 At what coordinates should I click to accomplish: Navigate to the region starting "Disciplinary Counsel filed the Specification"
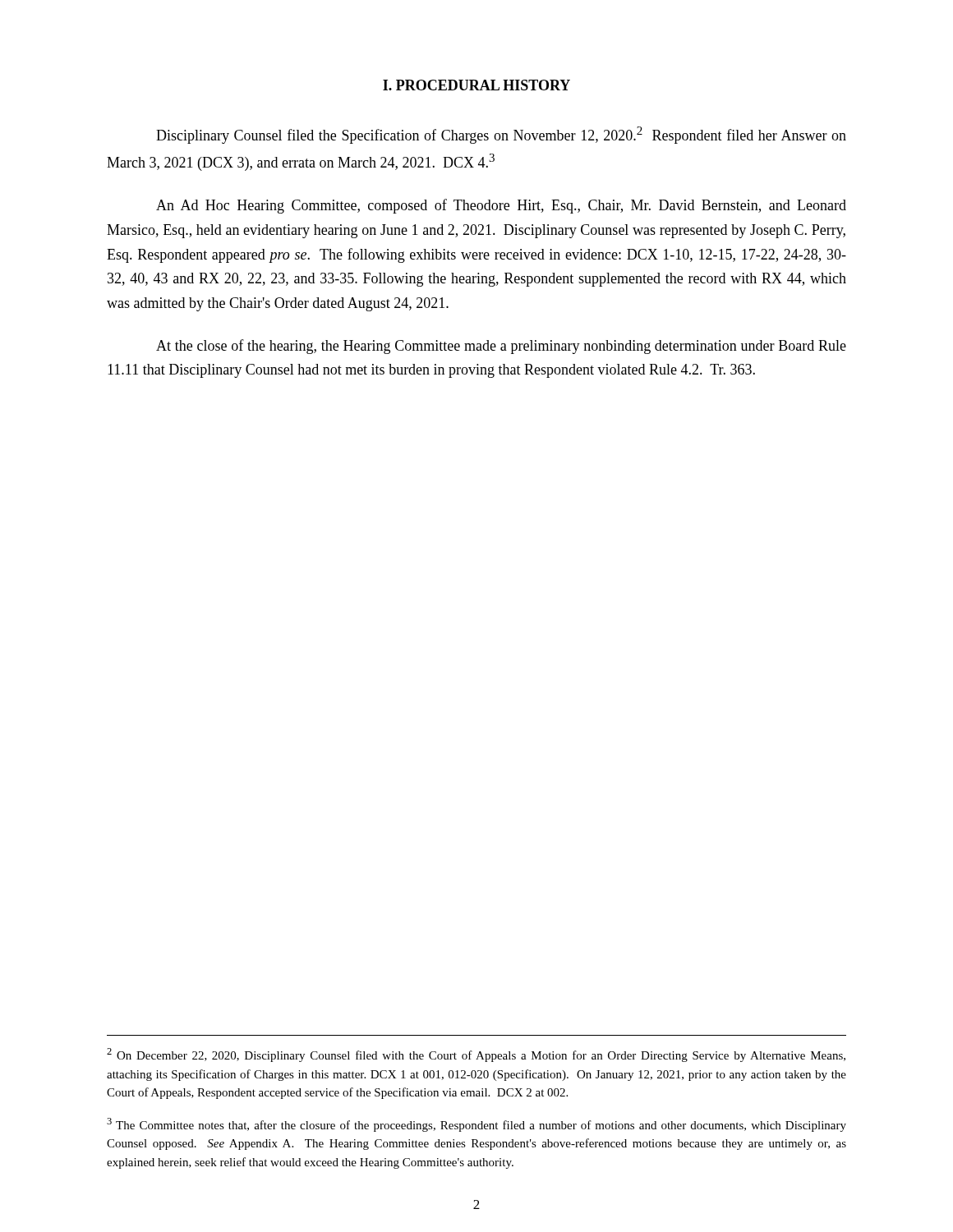476,148
